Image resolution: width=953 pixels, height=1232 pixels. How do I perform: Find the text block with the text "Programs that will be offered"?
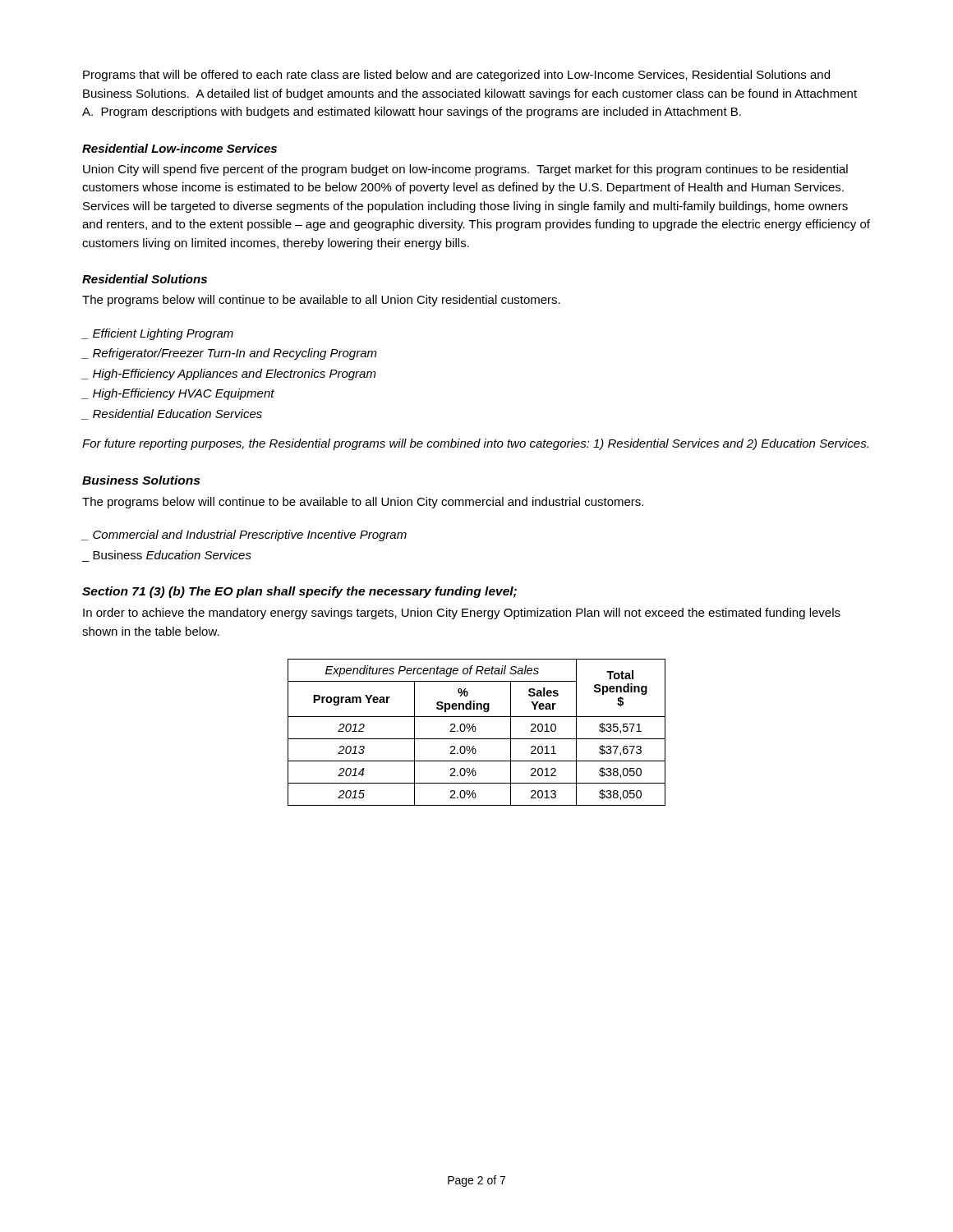click(470, 93)
